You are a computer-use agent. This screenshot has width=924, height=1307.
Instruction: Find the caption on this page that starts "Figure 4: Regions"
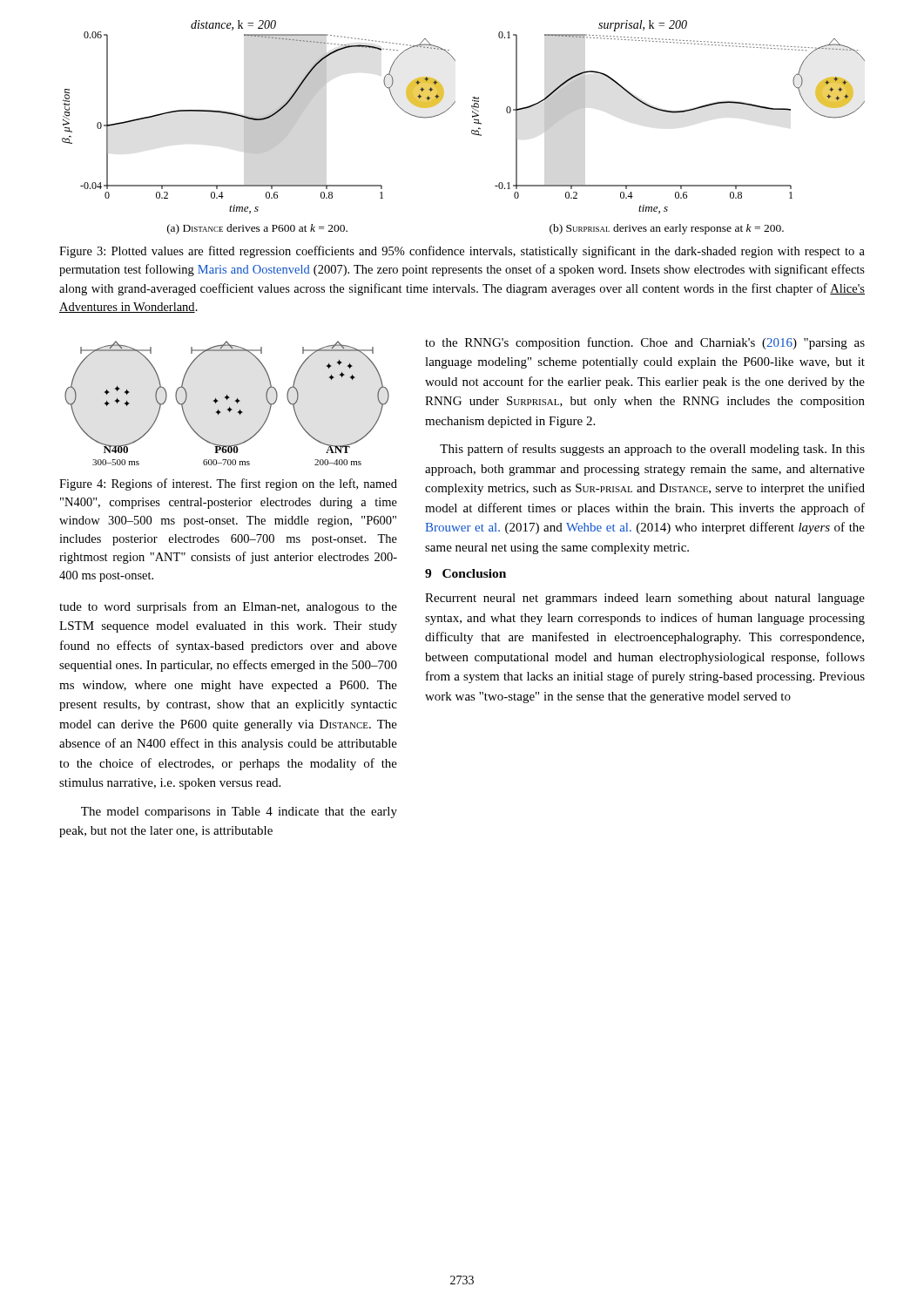pos(228,529)
